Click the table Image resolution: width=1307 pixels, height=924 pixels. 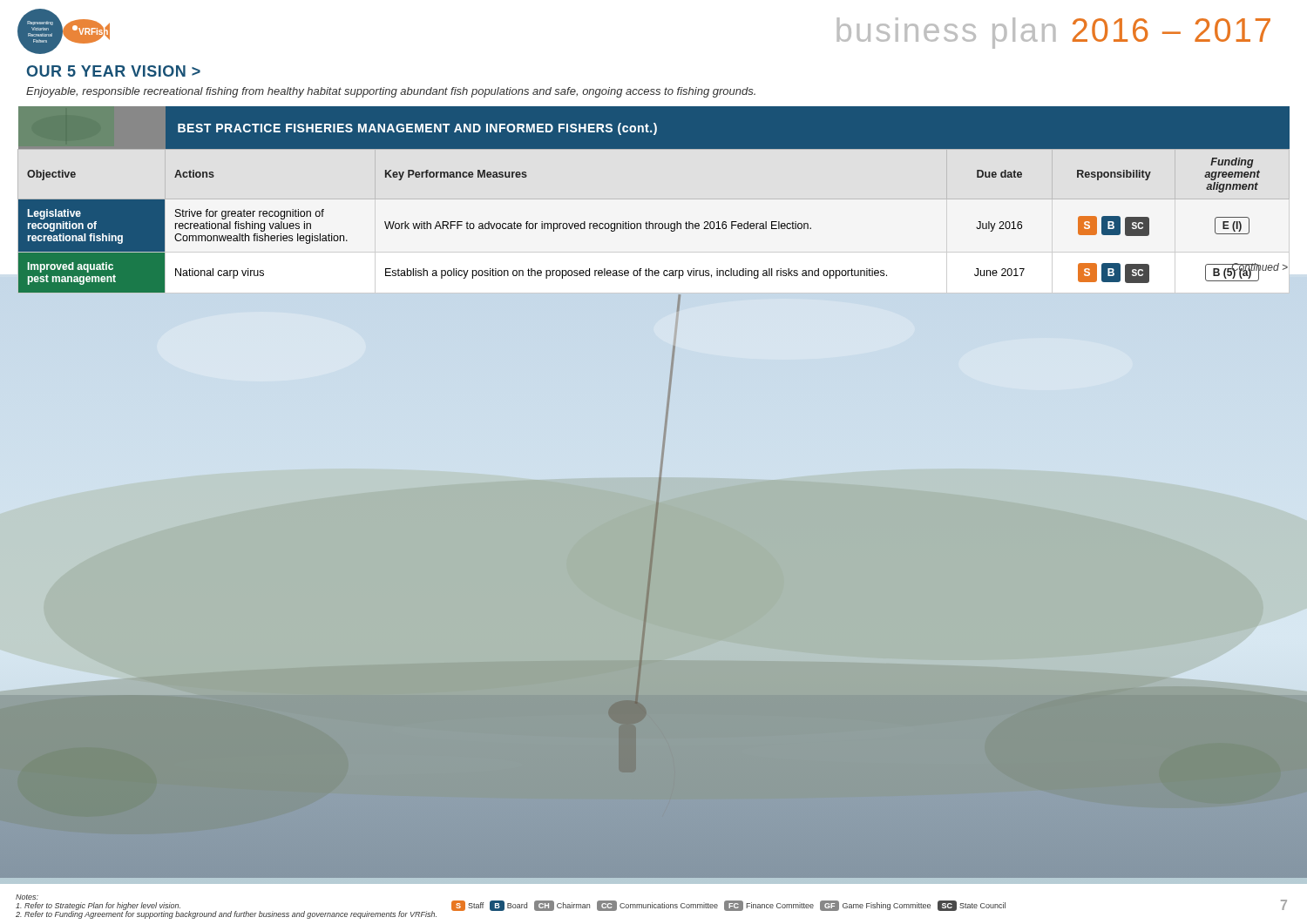[x=654, y=200]
